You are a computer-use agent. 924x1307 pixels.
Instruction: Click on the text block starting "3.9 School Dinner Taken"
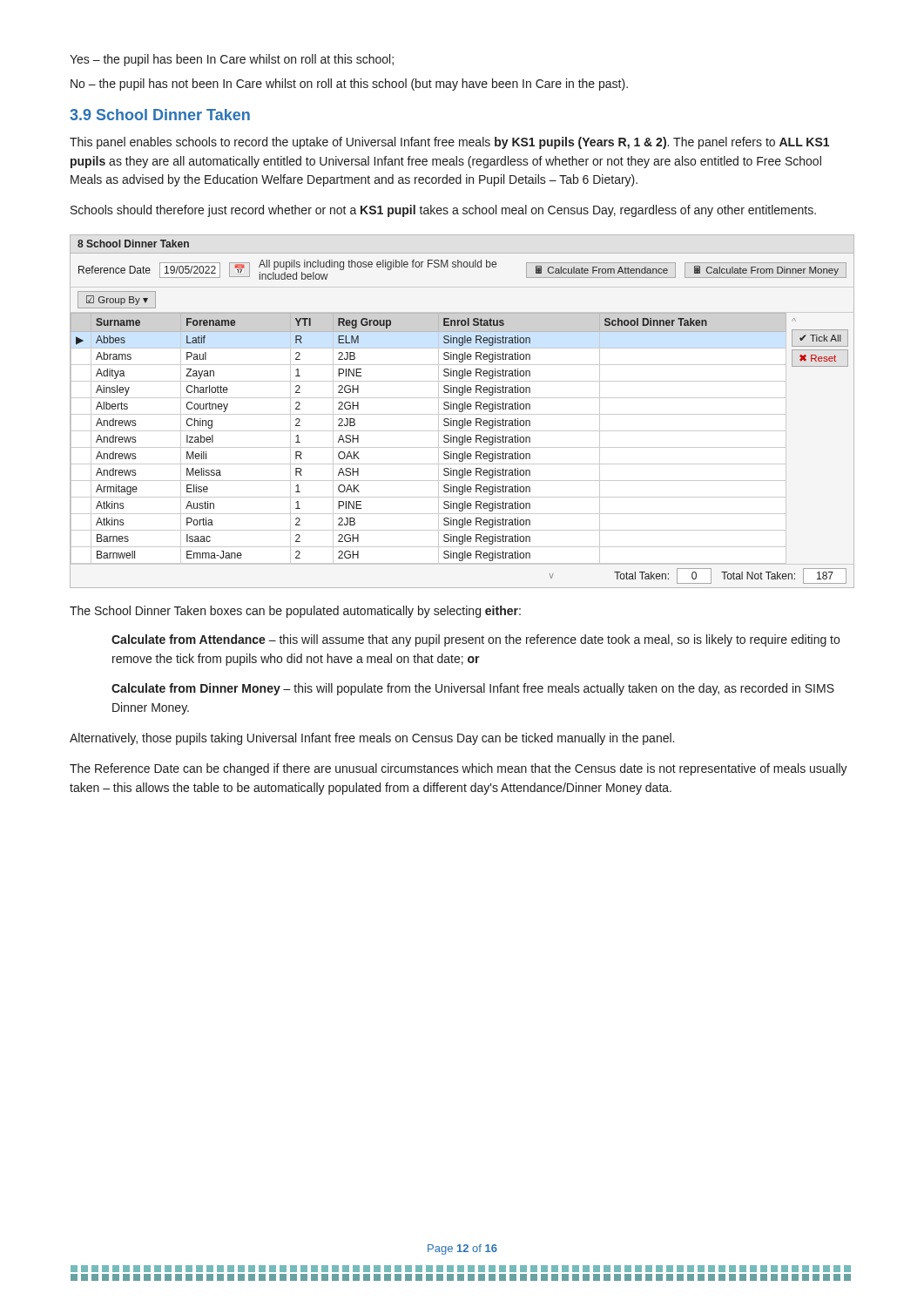pos(160,115)
